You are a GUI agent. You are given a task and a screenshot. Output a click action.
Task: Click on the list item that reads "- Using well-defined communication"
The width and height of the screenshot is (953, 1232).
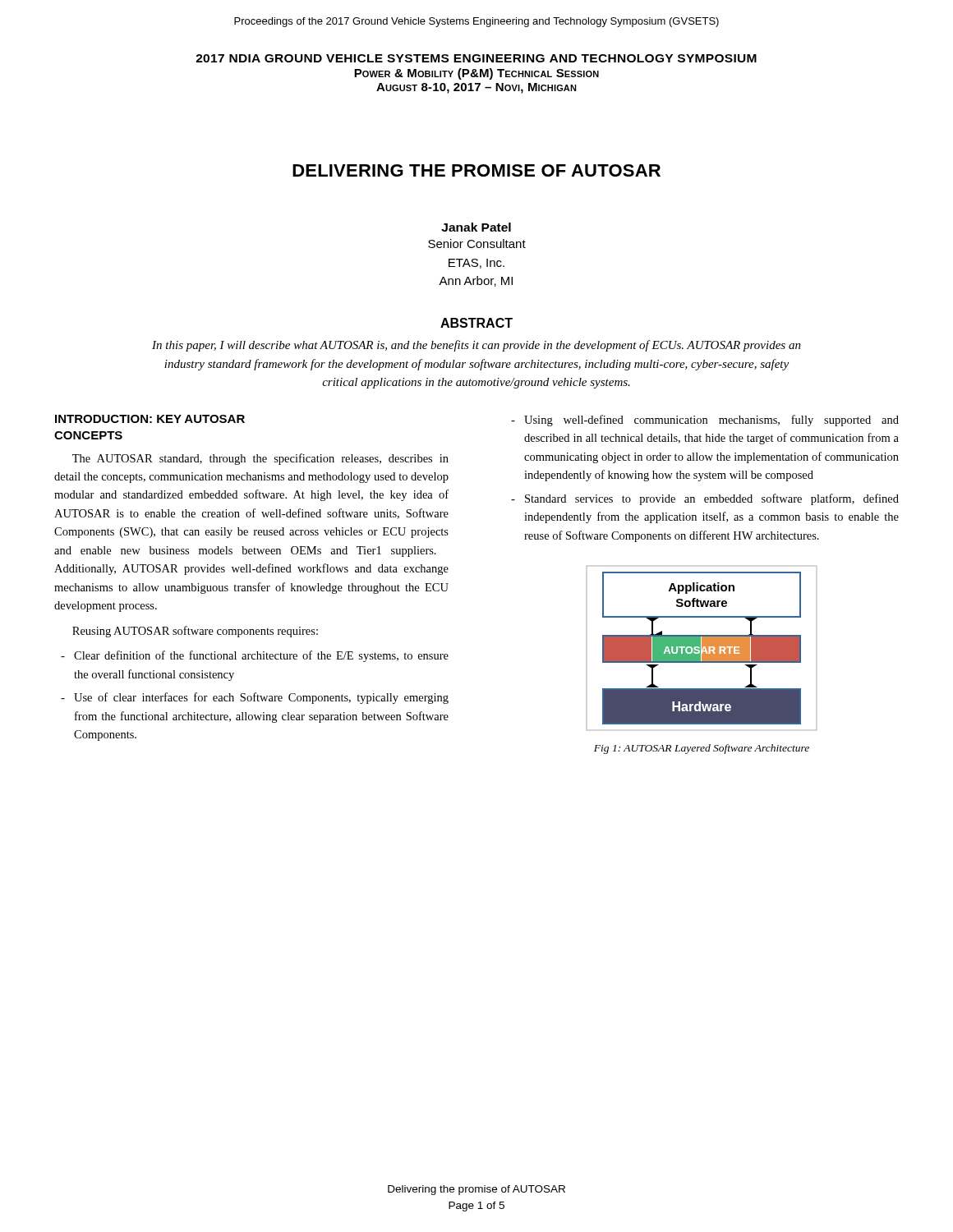pos(705,448)
